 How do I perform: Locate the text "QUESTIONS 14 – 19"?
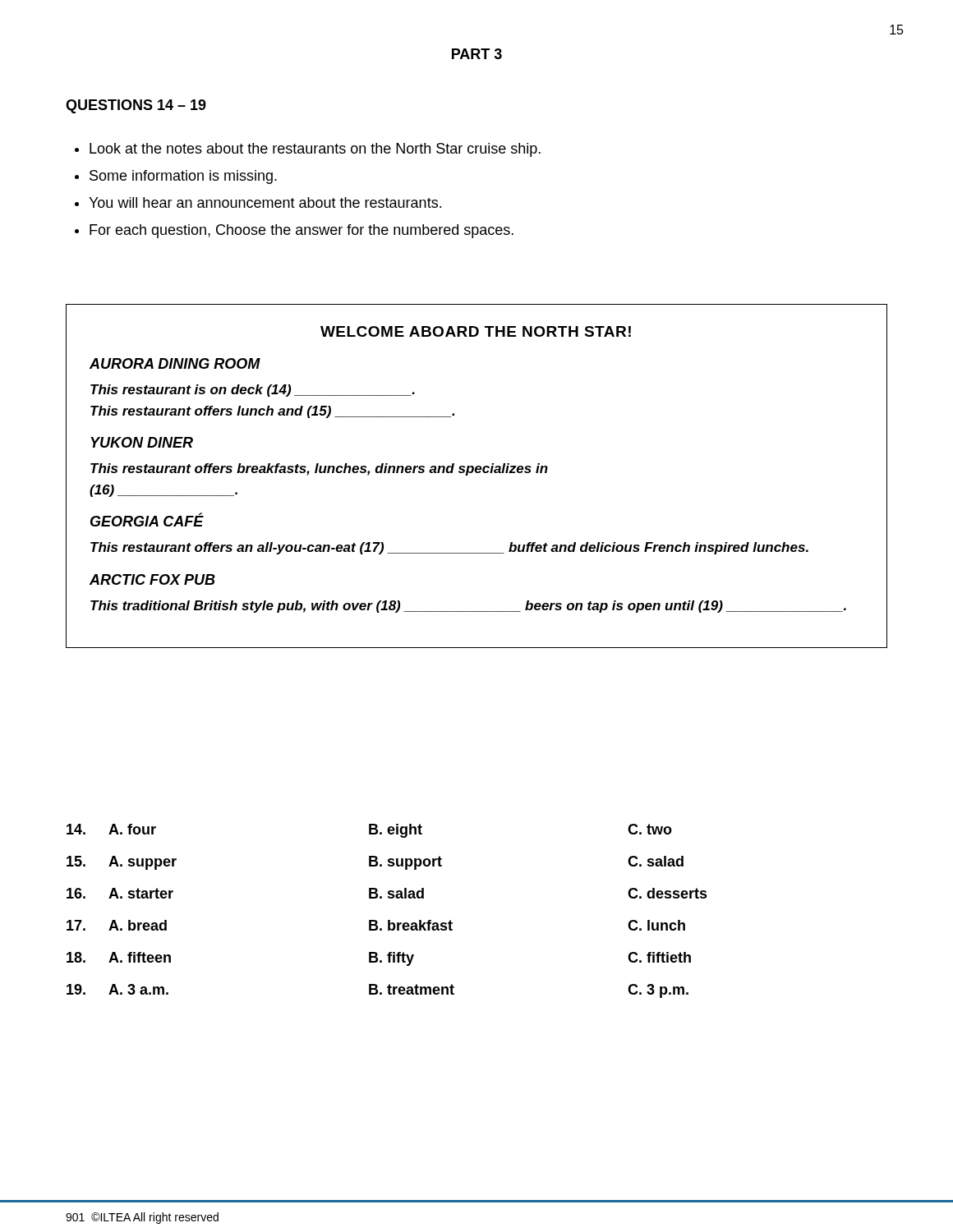click(136, 105)
